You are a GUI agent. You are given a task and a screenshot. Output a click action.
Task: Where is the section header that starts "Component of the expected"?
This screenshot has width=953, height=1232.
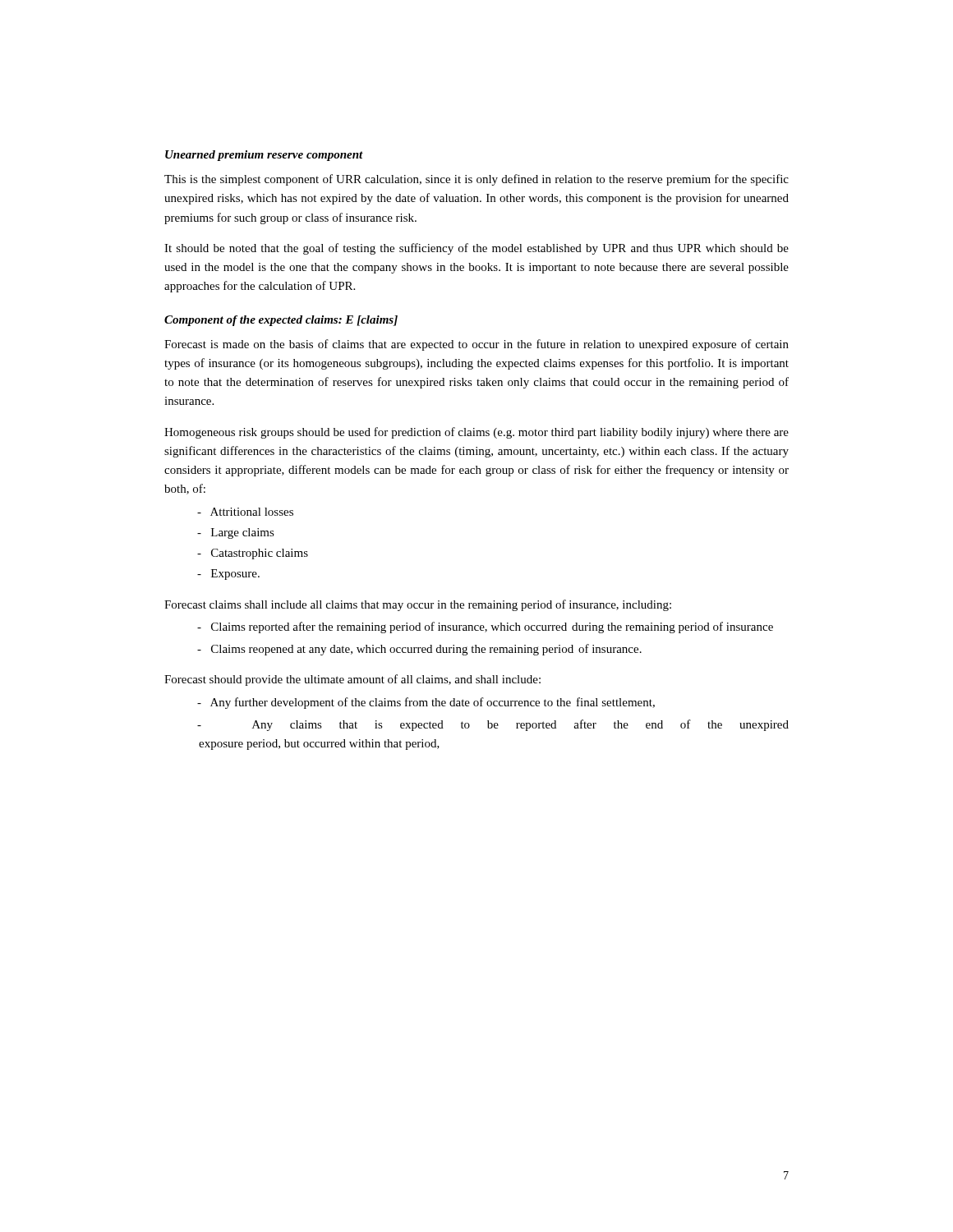(x=281, y=319)
